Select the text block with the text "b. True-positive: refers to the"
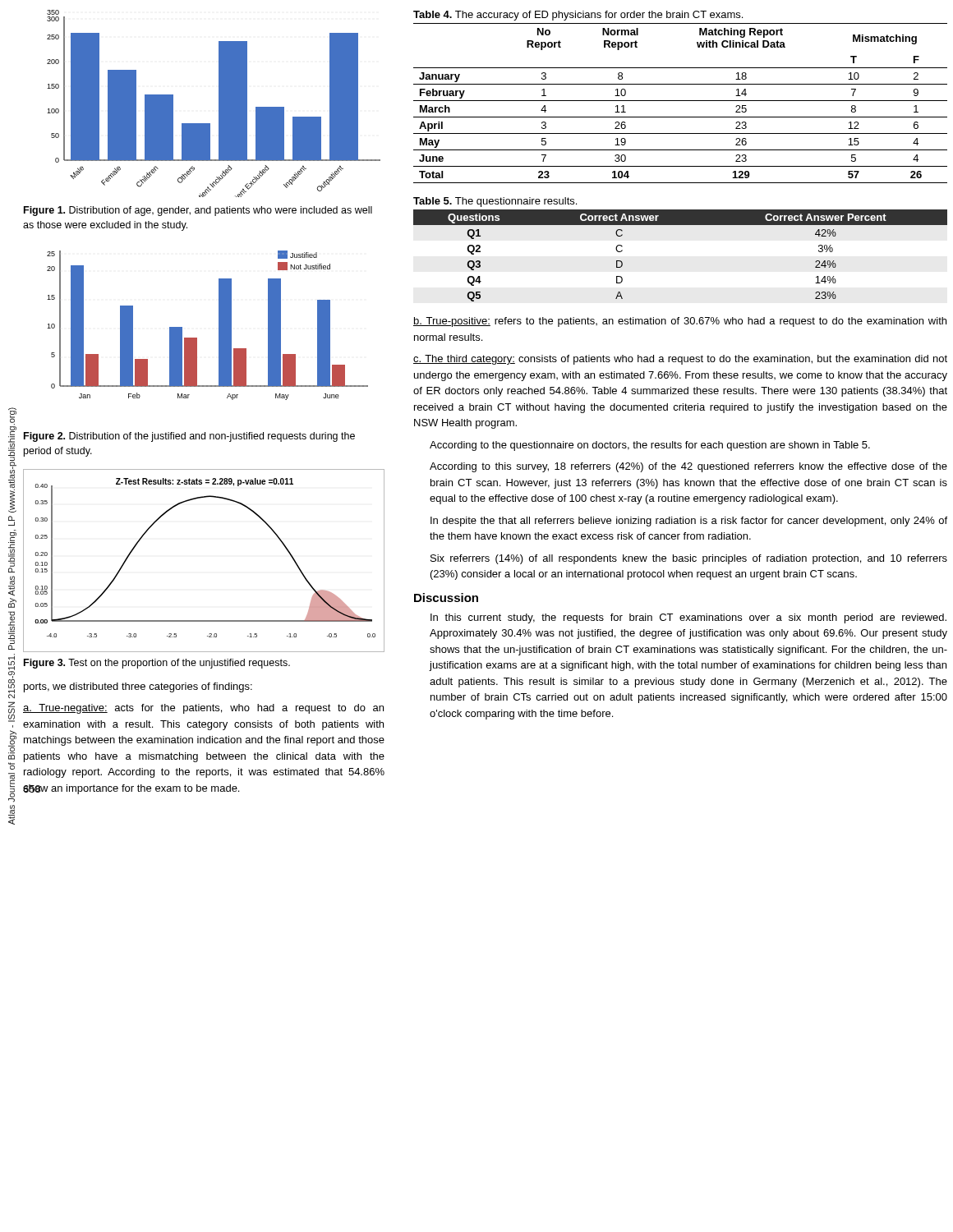The width and height of the screenshot is (953, 1232). click(x=680, y=329)
